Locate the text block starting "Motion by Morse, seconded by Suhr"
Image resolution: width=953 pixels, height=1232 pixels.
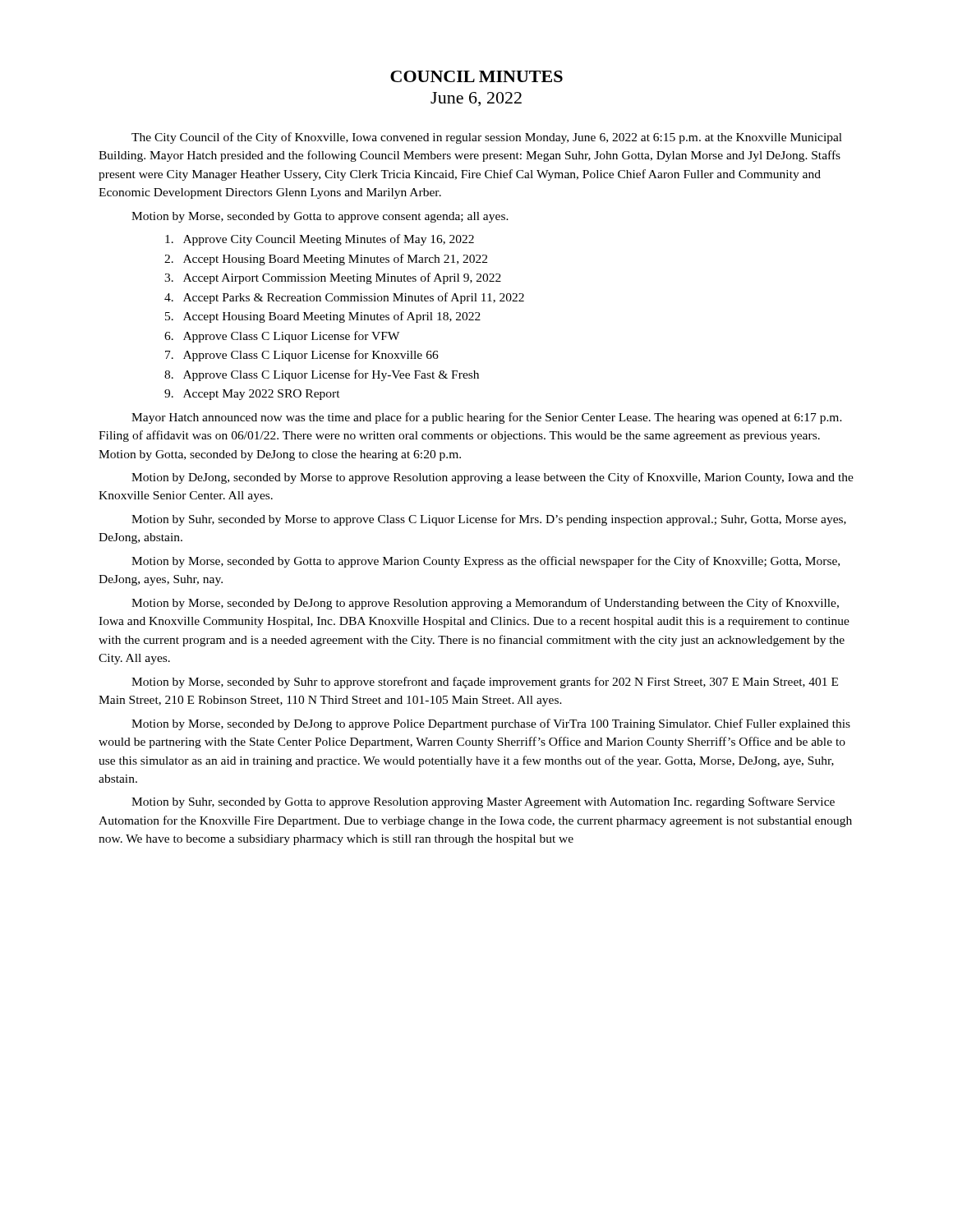tap(469, 690)
